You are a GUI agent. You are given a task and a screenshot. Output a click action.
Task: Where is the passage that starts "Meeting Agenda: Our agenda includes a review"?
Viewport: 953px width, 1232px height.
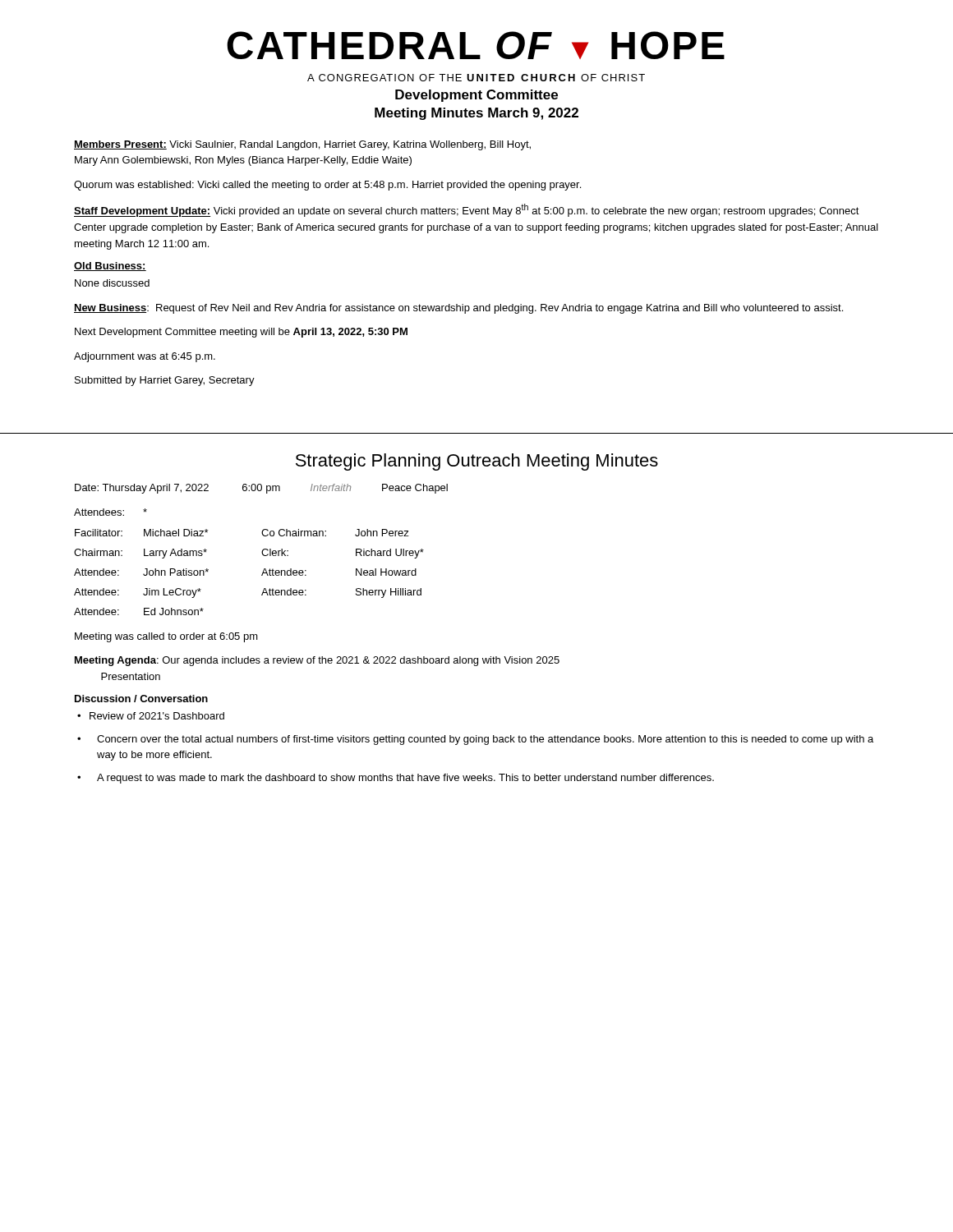click(x=317, y=668)
